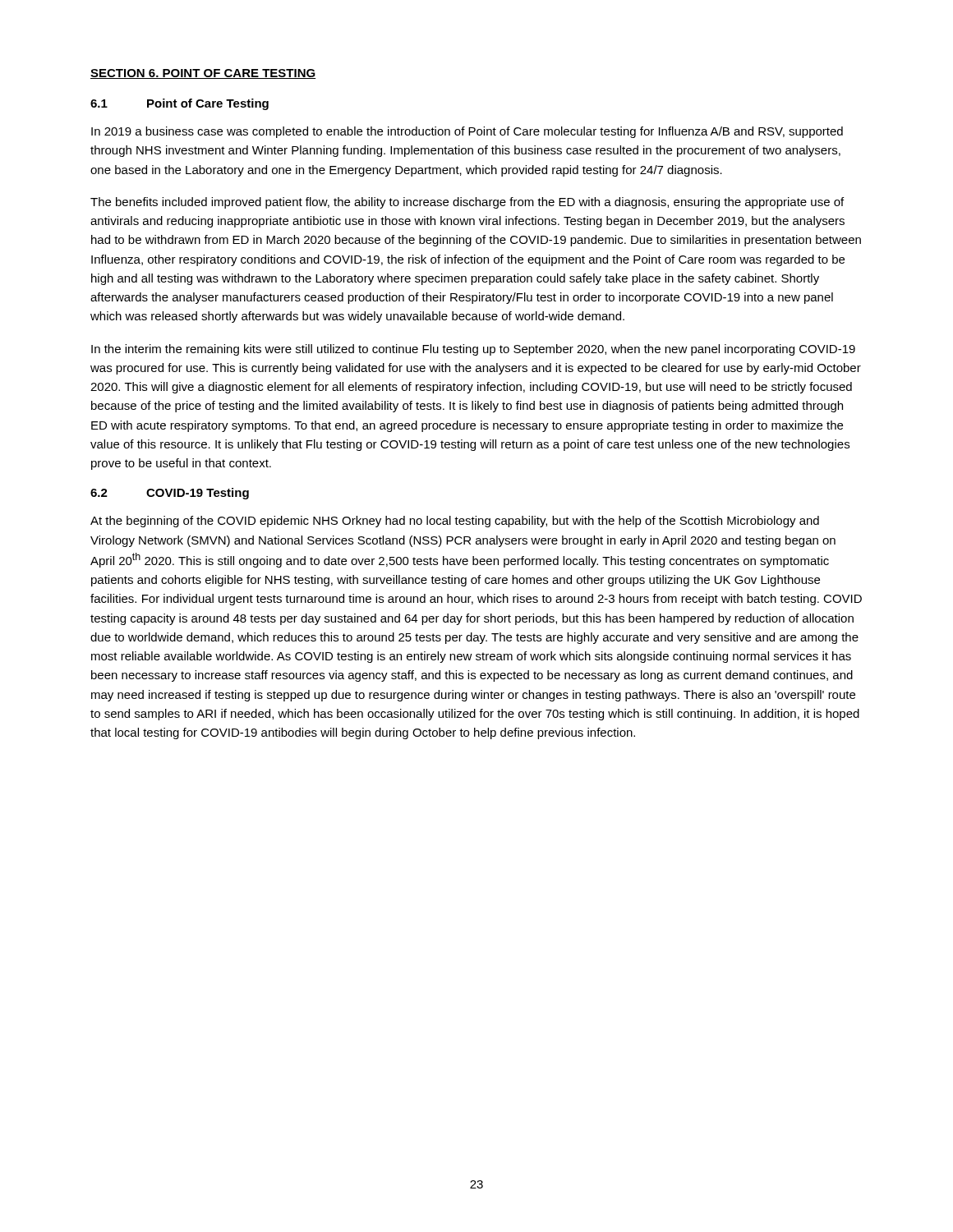Screen dimensions: 1232x953
Task: Locate the region starting "SECTION 6. POINT"
Action: tap(203, 73)
